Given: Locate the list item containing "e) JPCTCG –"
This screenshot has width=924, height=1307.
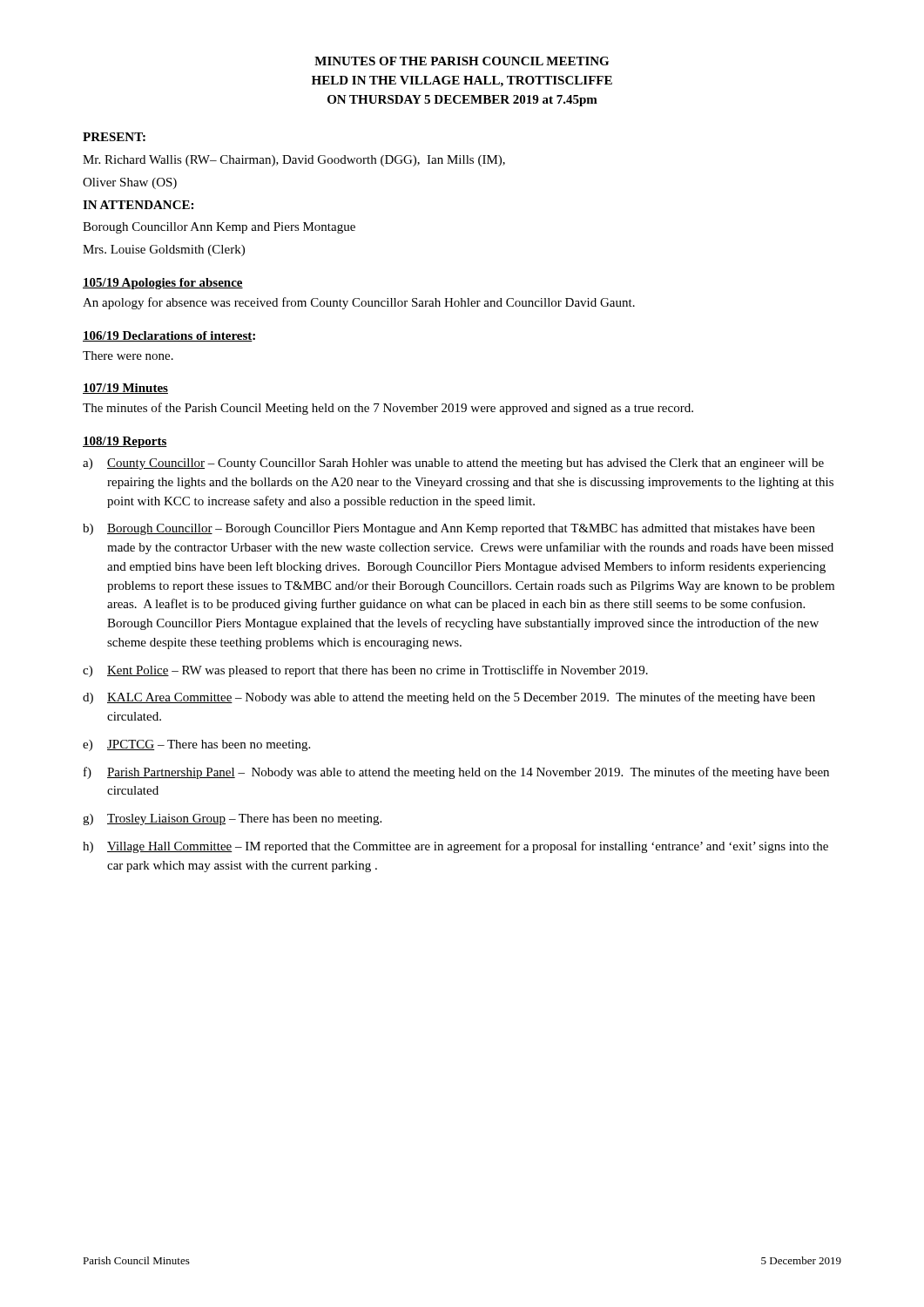Looking at the screenshot, I should point(196,745).
